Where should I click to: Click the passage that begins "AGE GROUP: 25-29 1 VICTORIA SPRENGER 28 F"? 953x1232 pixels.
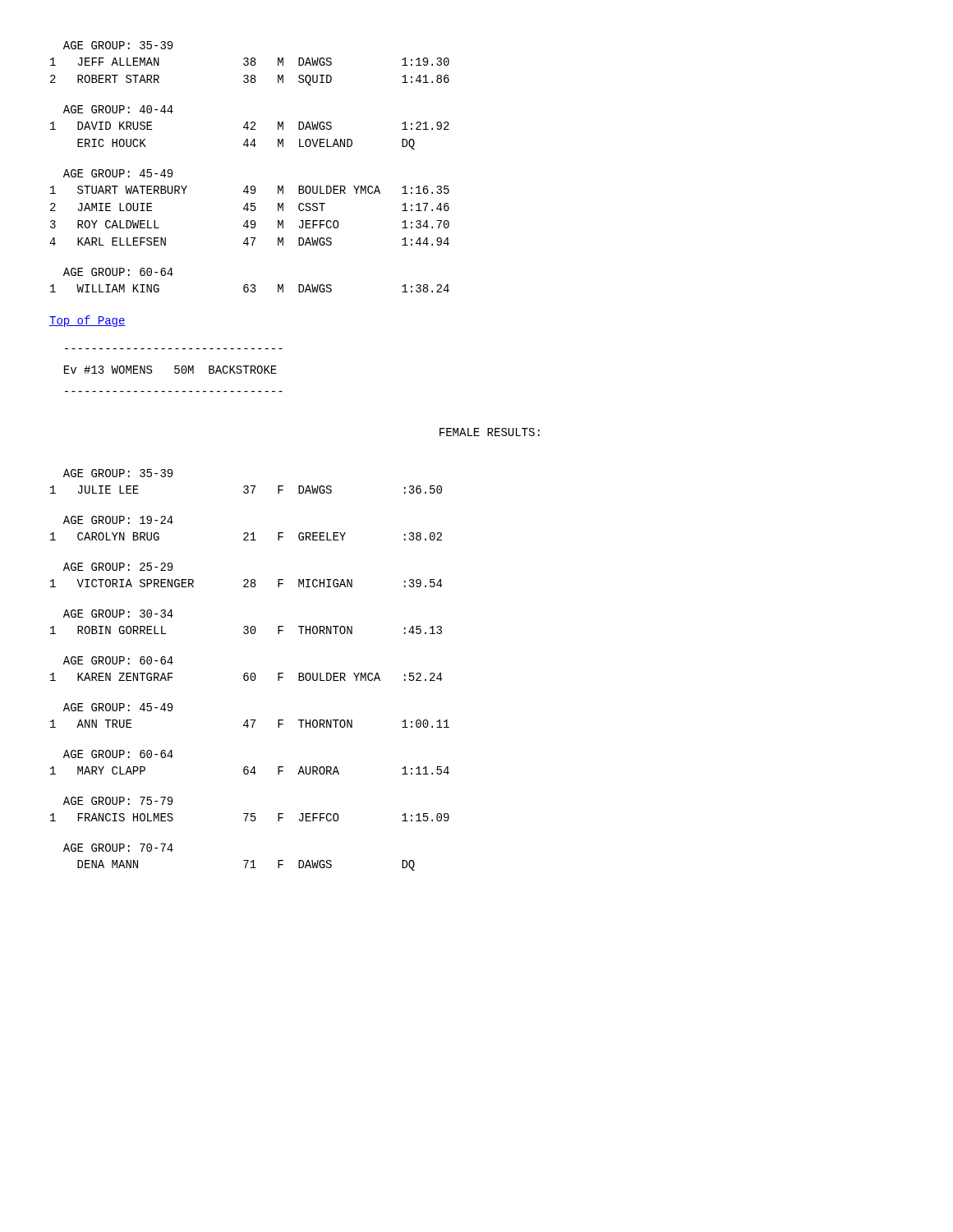[x=118, y=567]
